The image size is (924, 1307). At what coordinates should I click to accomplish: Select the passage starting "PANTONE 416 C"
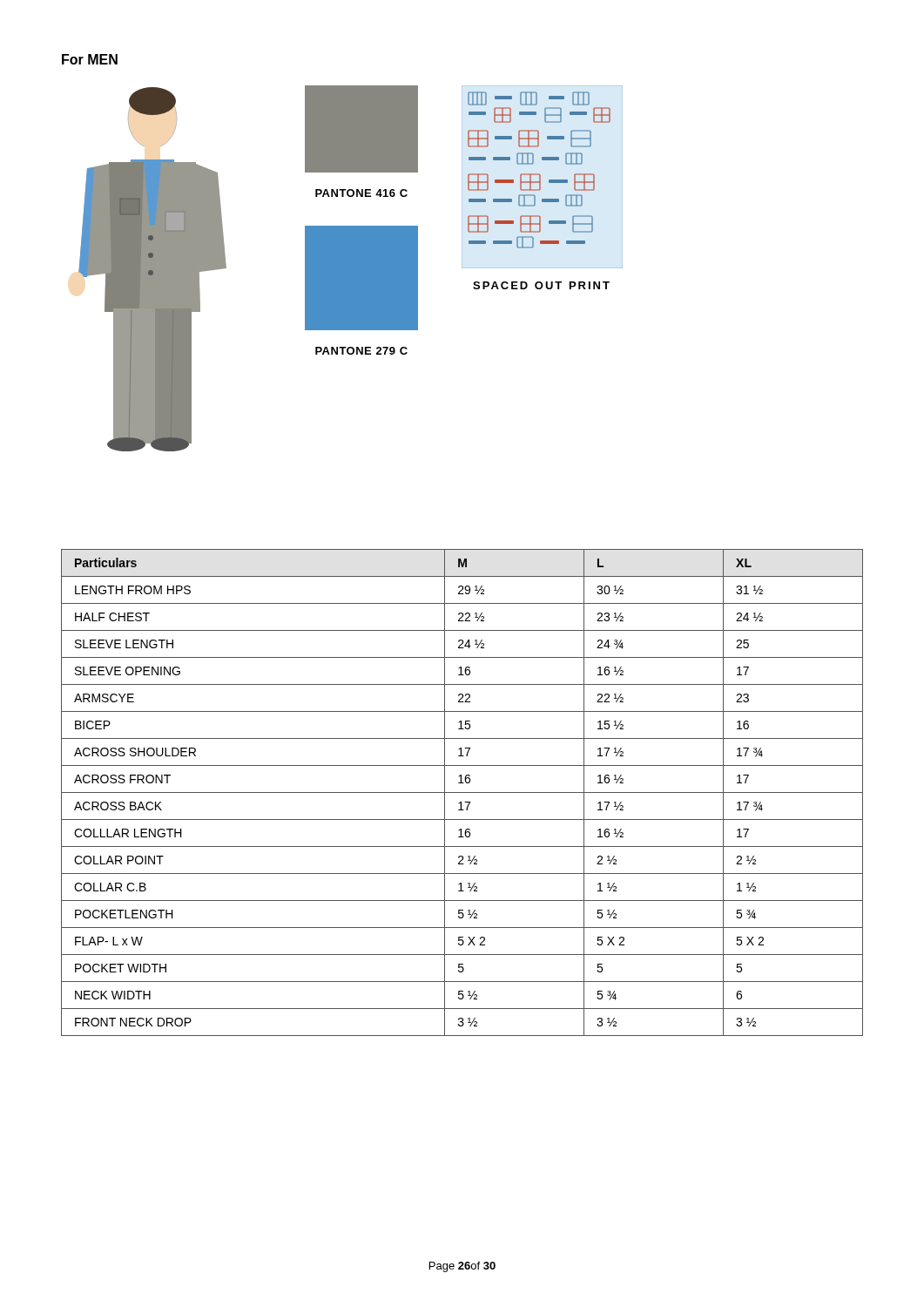(361, 193)
